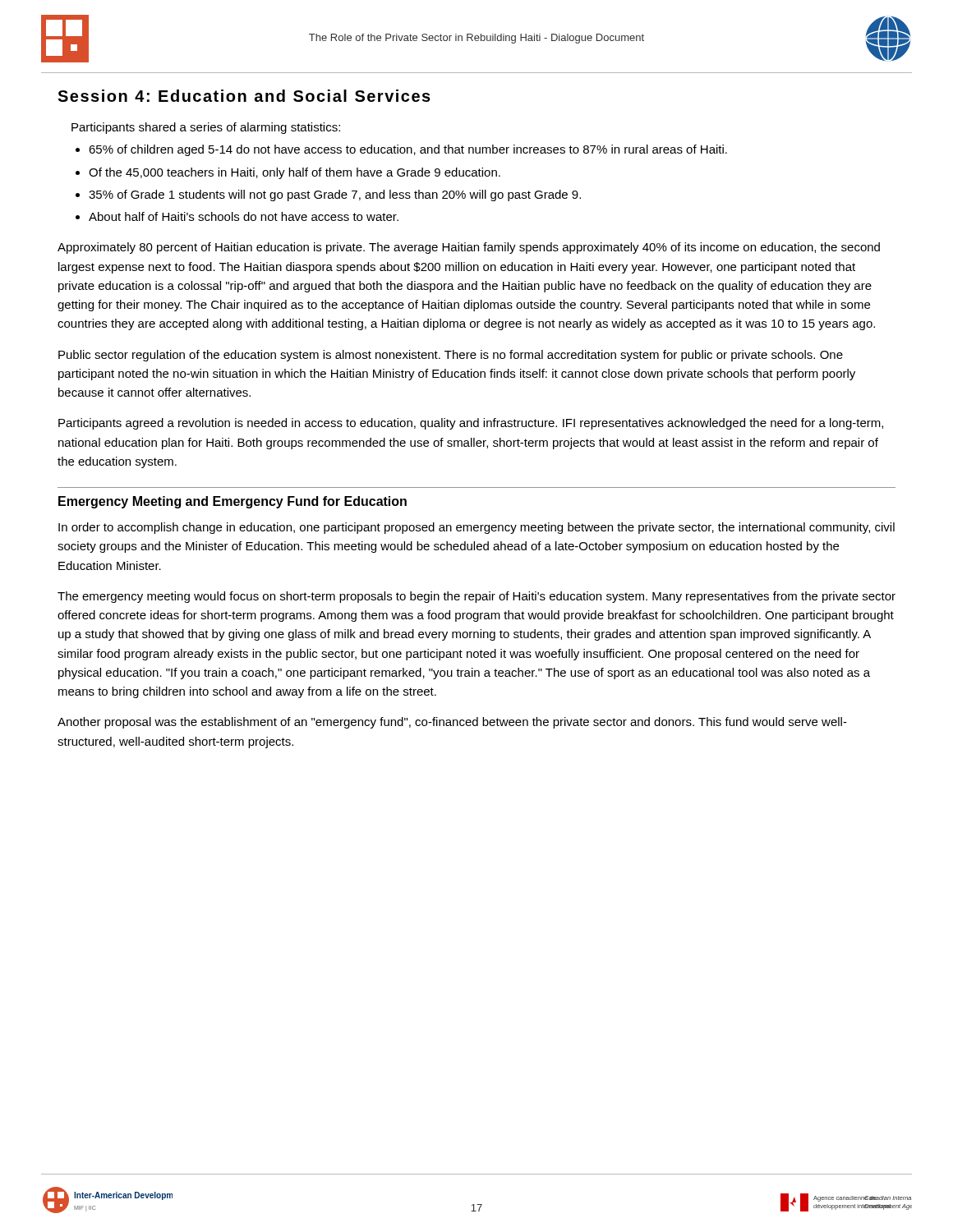Locate the text block that says "In order to accomplish change in education,"
This screenshot has width=953, height=1232.
click(476, 546)
